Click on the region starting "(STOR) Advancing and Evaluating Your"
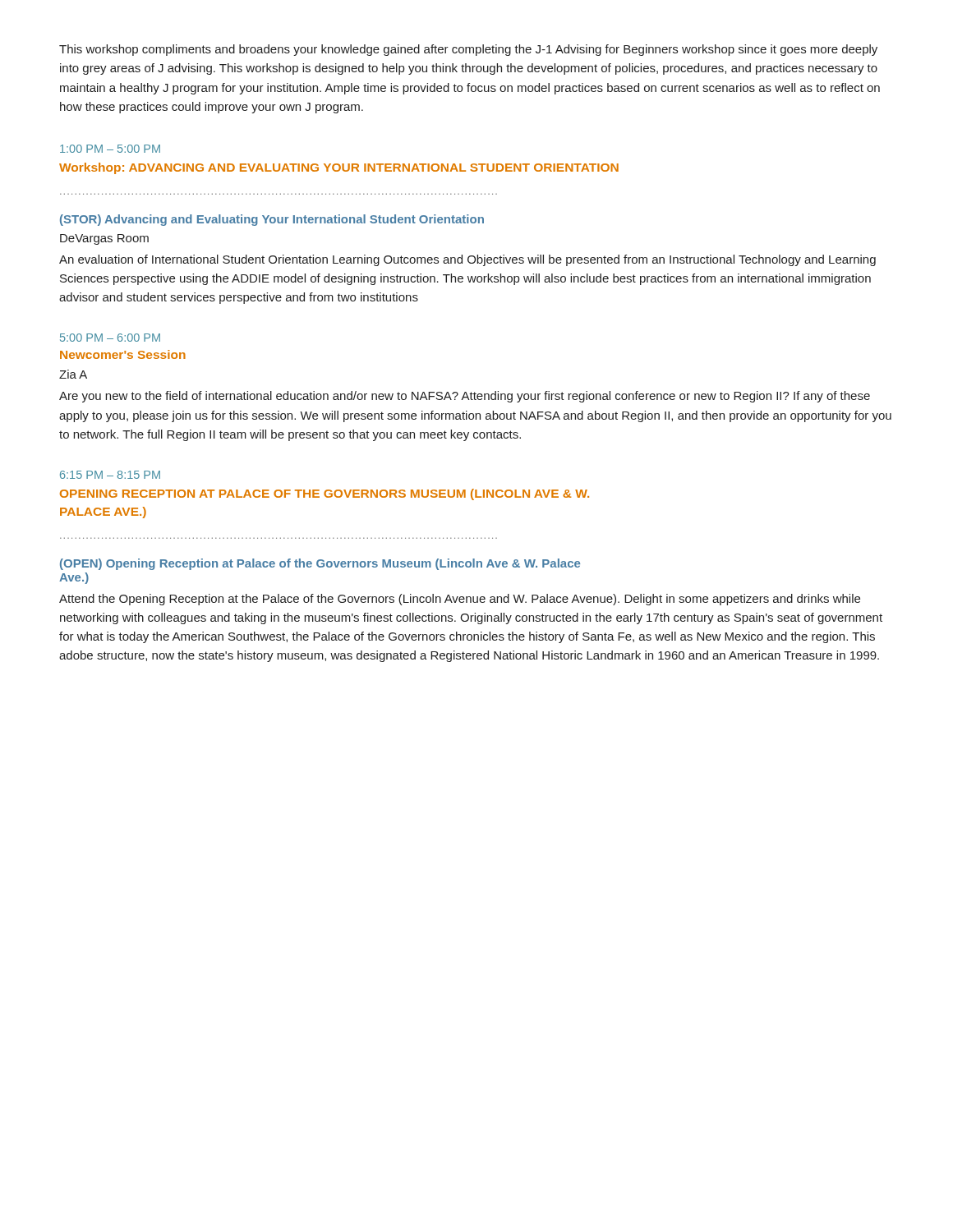 tap(272, 219)
